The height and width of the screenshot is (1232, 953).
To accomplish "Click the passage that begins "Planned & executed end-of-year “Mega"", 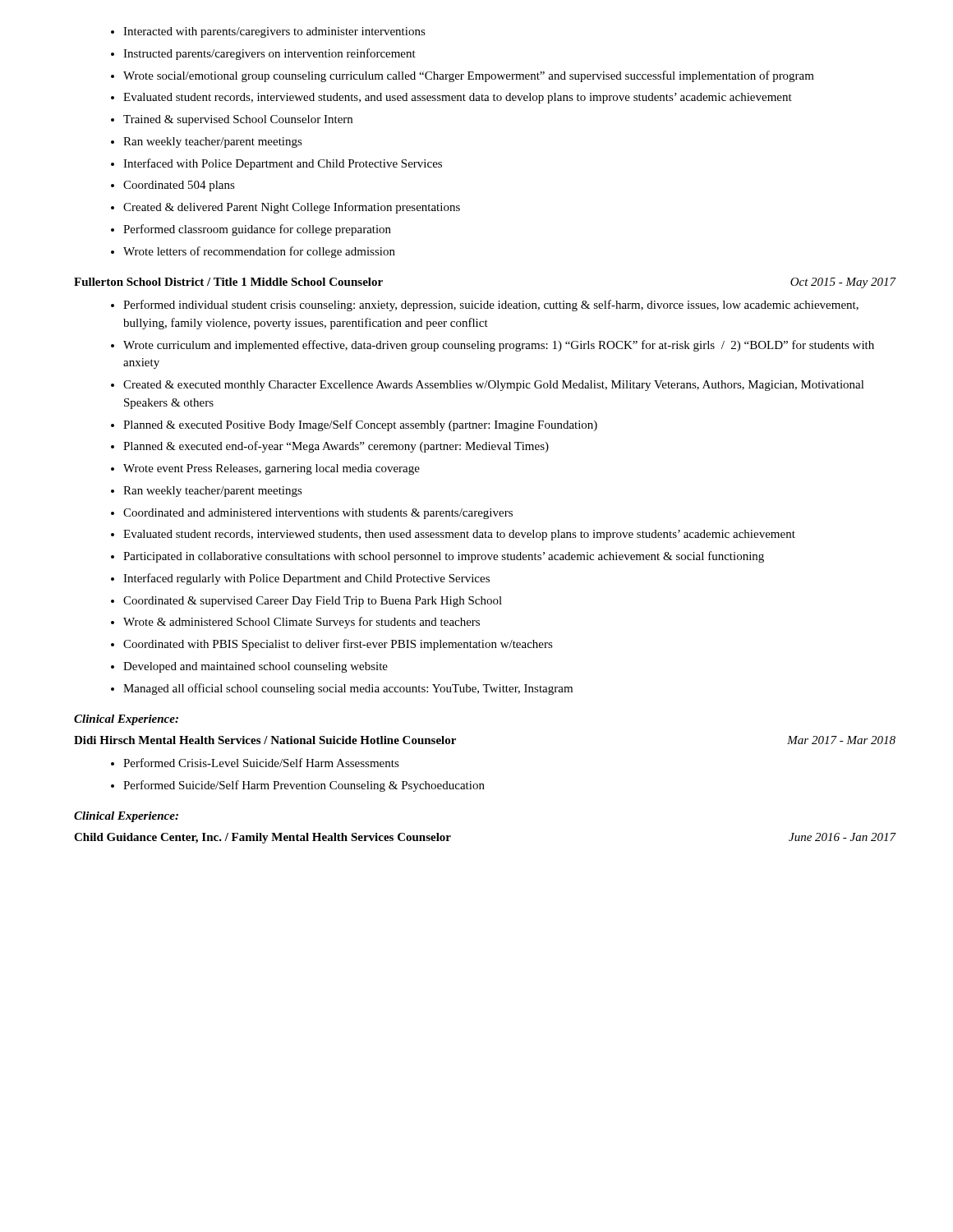I will pos(509,447).
